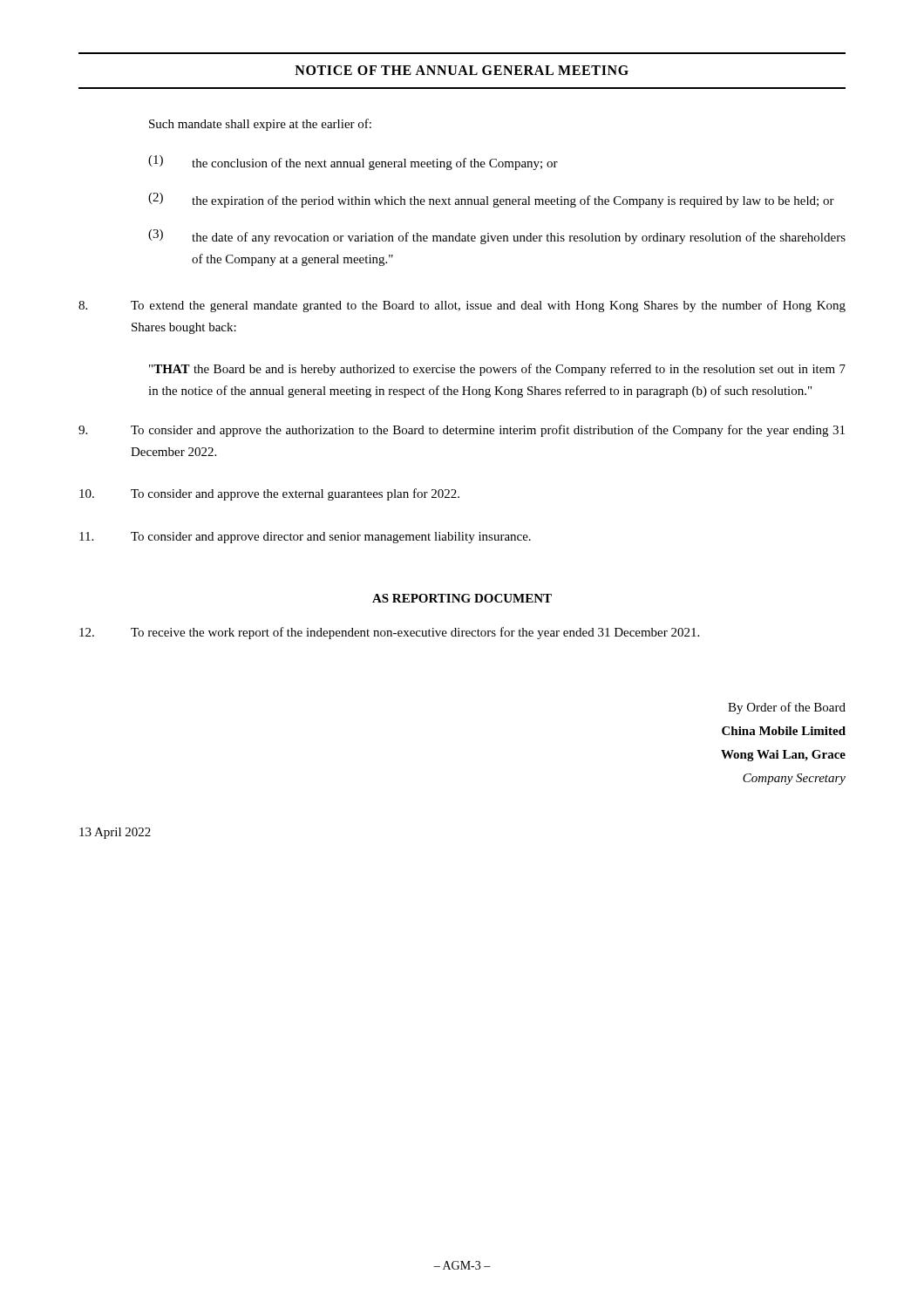Click the passage that begins "9. To consider and approve"
This screenshot has width=924, height=1308.
click(462, 441)
